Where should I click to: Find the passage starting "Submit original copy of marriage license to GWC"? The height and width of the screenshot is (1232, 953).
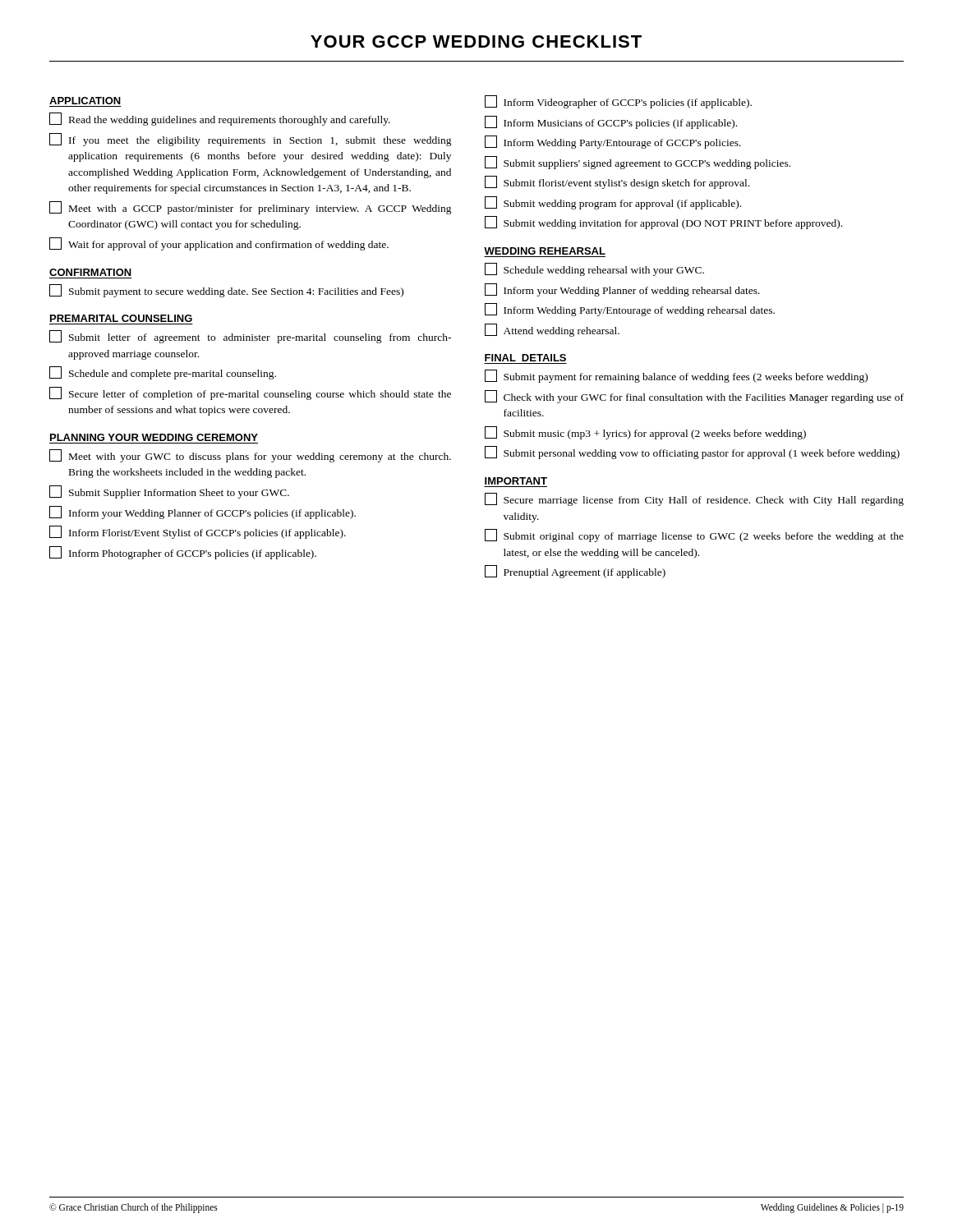click(x=694, y=544)
